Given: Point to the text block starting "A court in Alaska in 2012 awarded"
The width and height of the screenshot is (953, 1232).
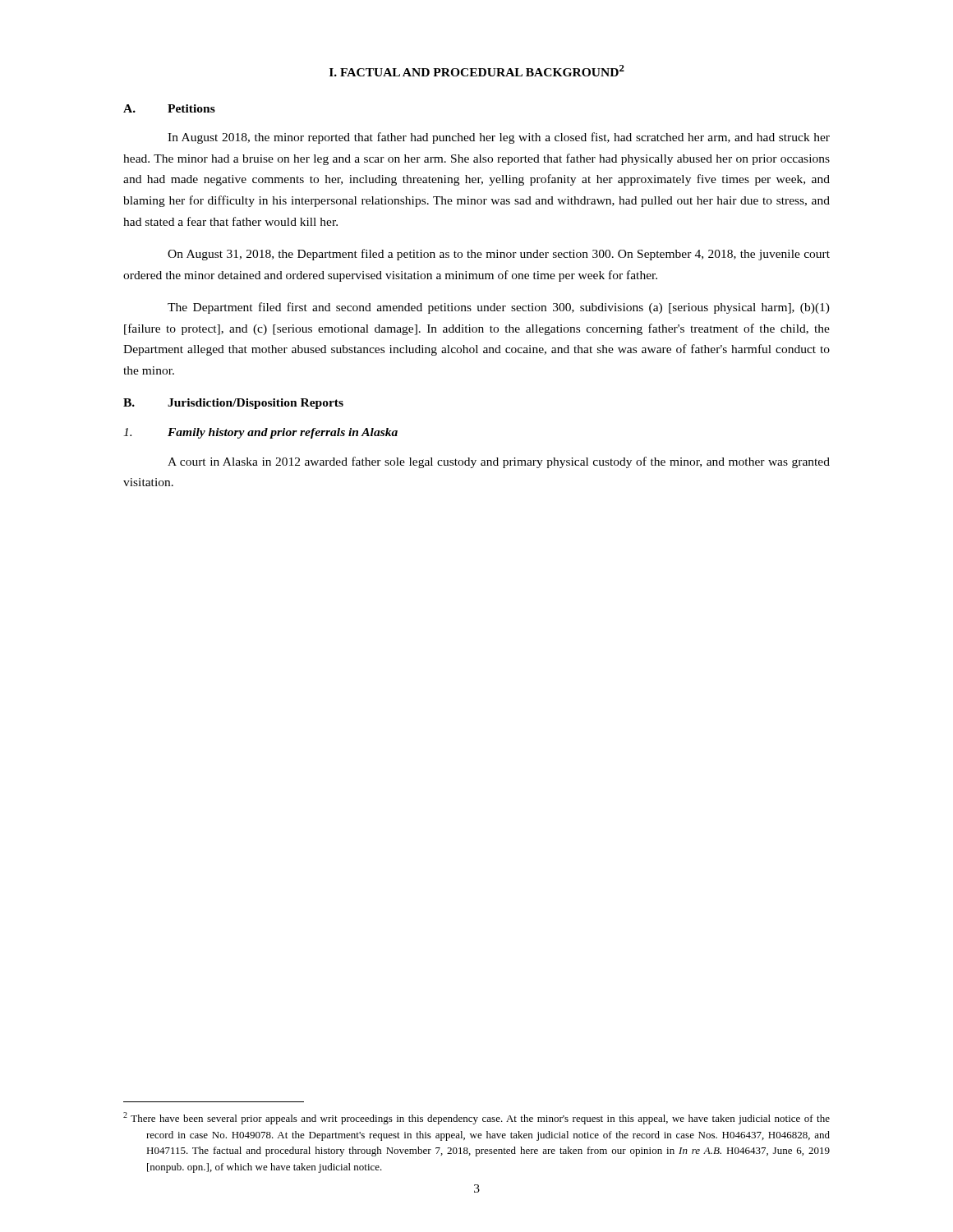Looking at the screenshot, I should (x=476, y=471).
